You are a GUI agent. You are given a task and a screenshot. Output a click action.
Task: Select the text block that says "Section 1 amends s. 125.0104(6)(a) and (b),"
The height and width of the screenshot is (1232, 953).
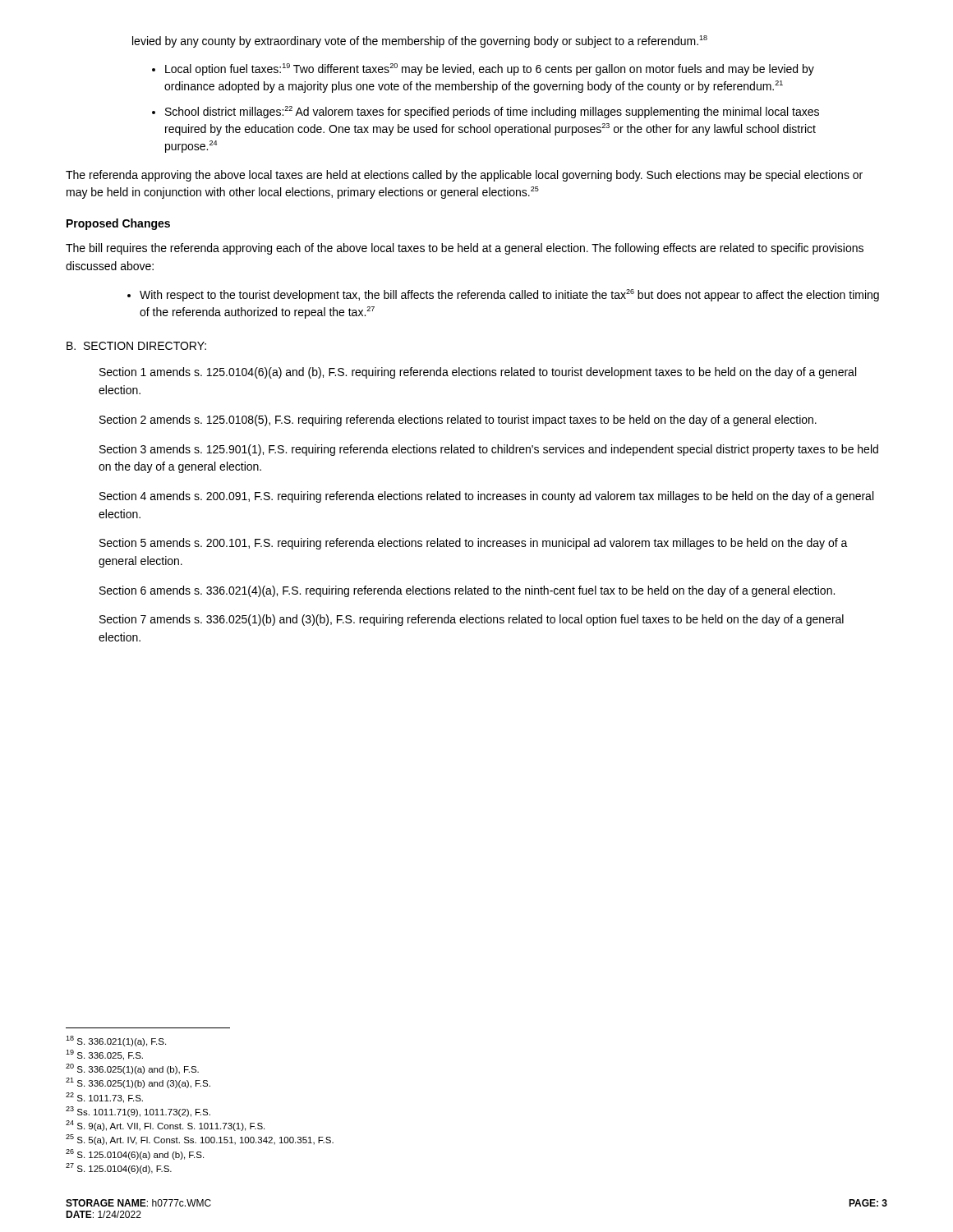coord(478,381)
